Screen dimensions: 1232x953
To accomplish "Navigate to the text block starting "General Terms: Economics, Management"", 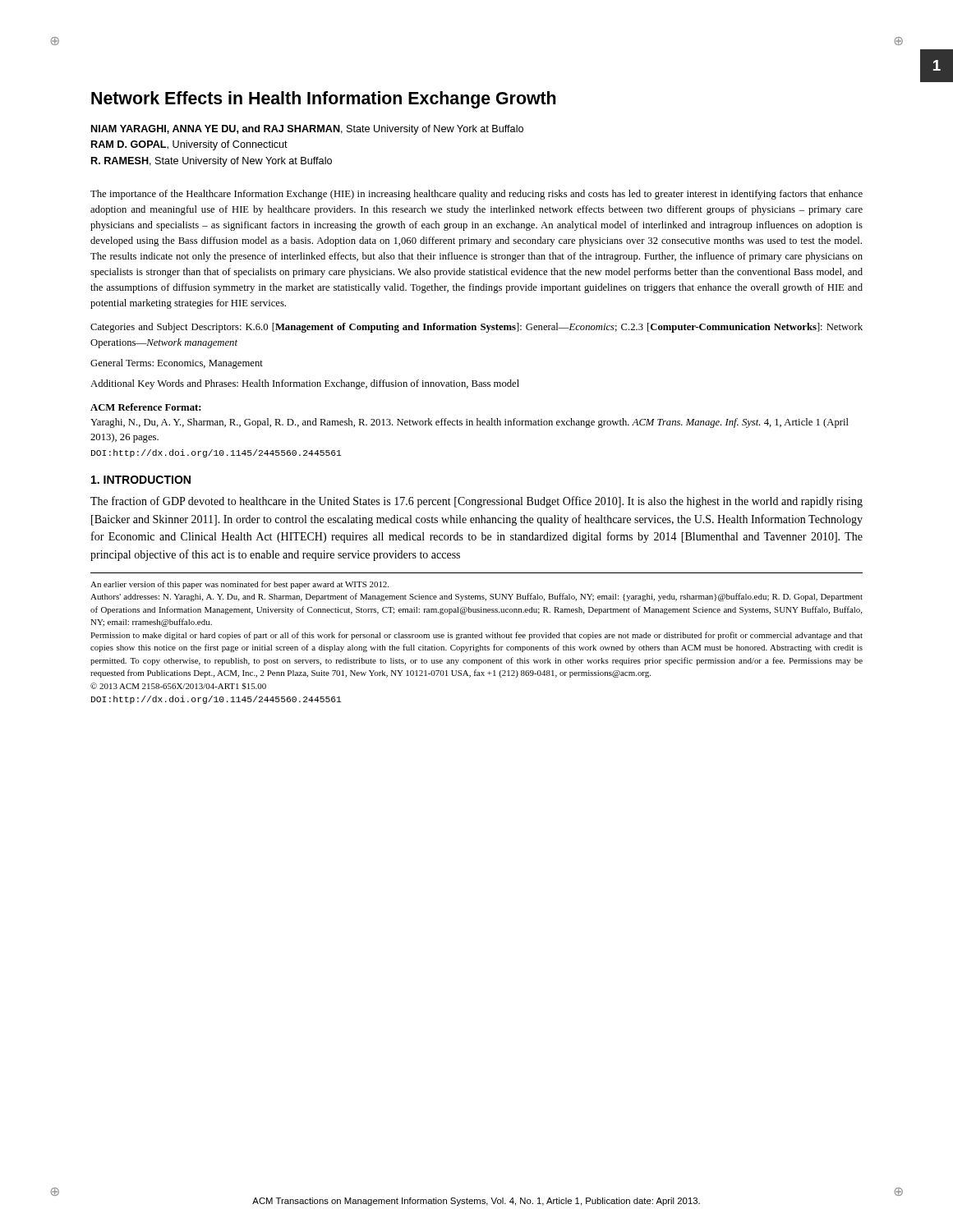I will tap(176, 363).
